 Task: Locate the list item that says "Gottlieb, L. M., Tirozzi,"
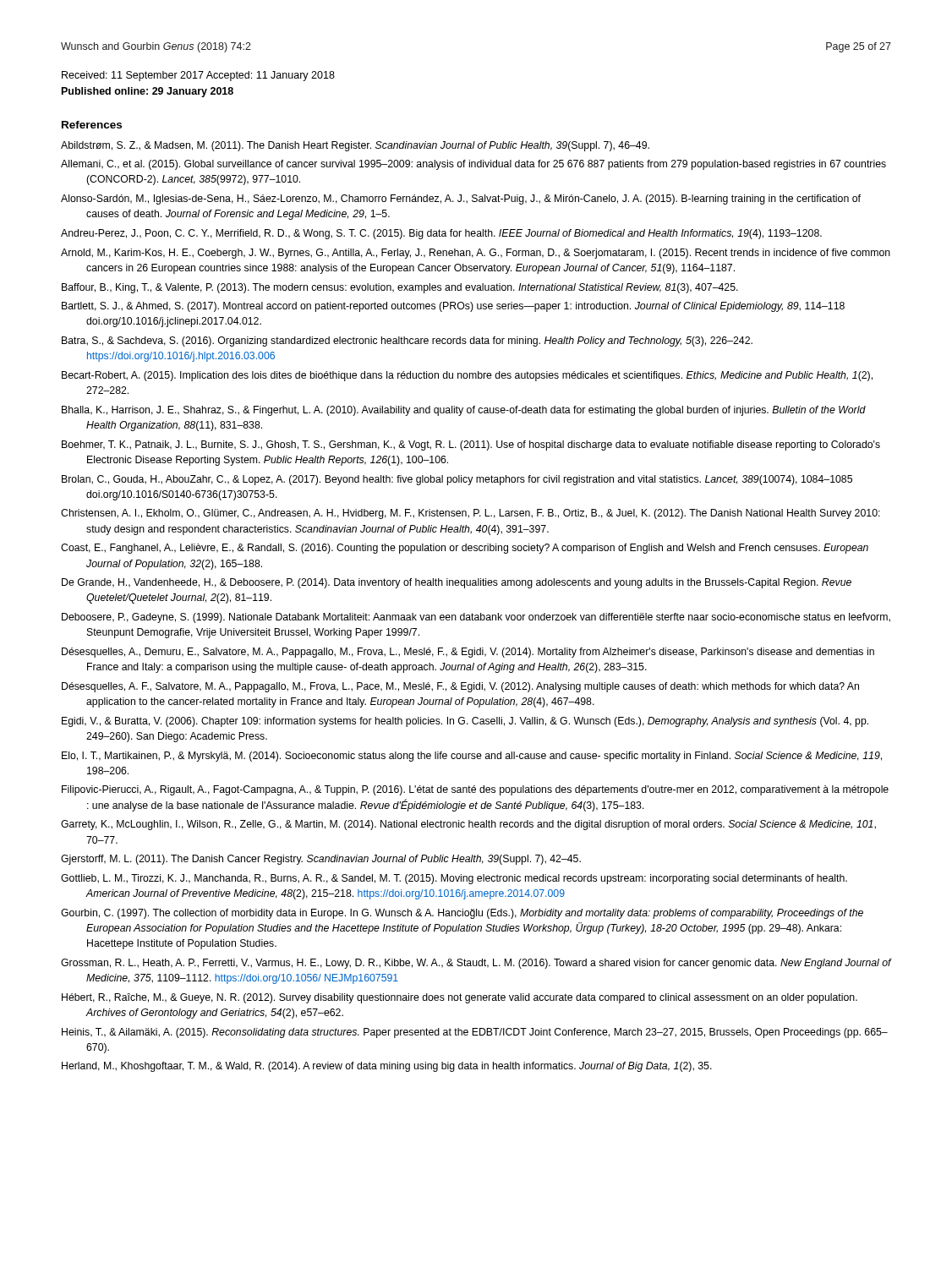click(454, 886)
